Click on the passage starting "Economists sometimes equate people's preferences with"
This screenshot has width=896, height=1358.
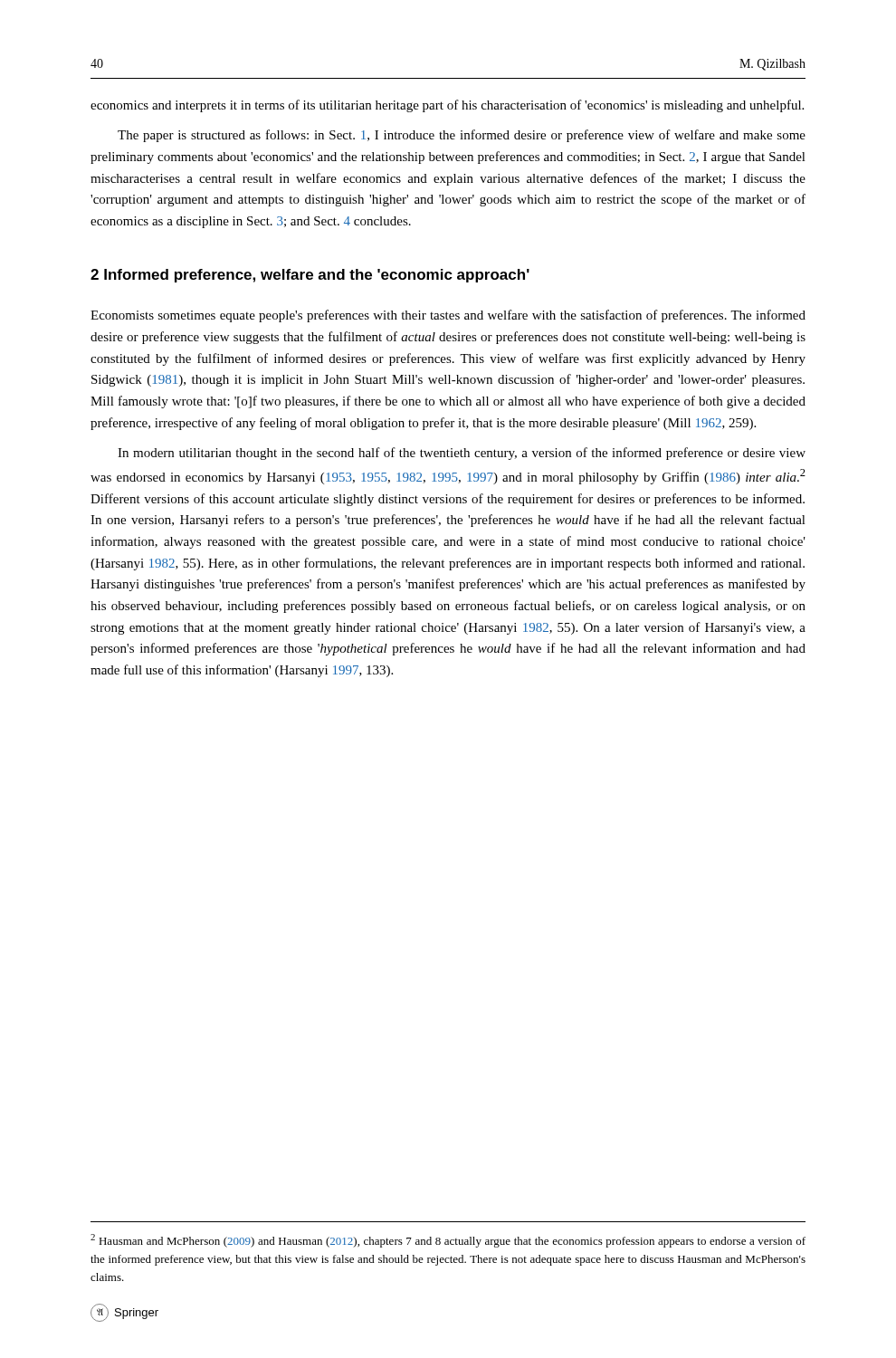click(x=448, y=493)
